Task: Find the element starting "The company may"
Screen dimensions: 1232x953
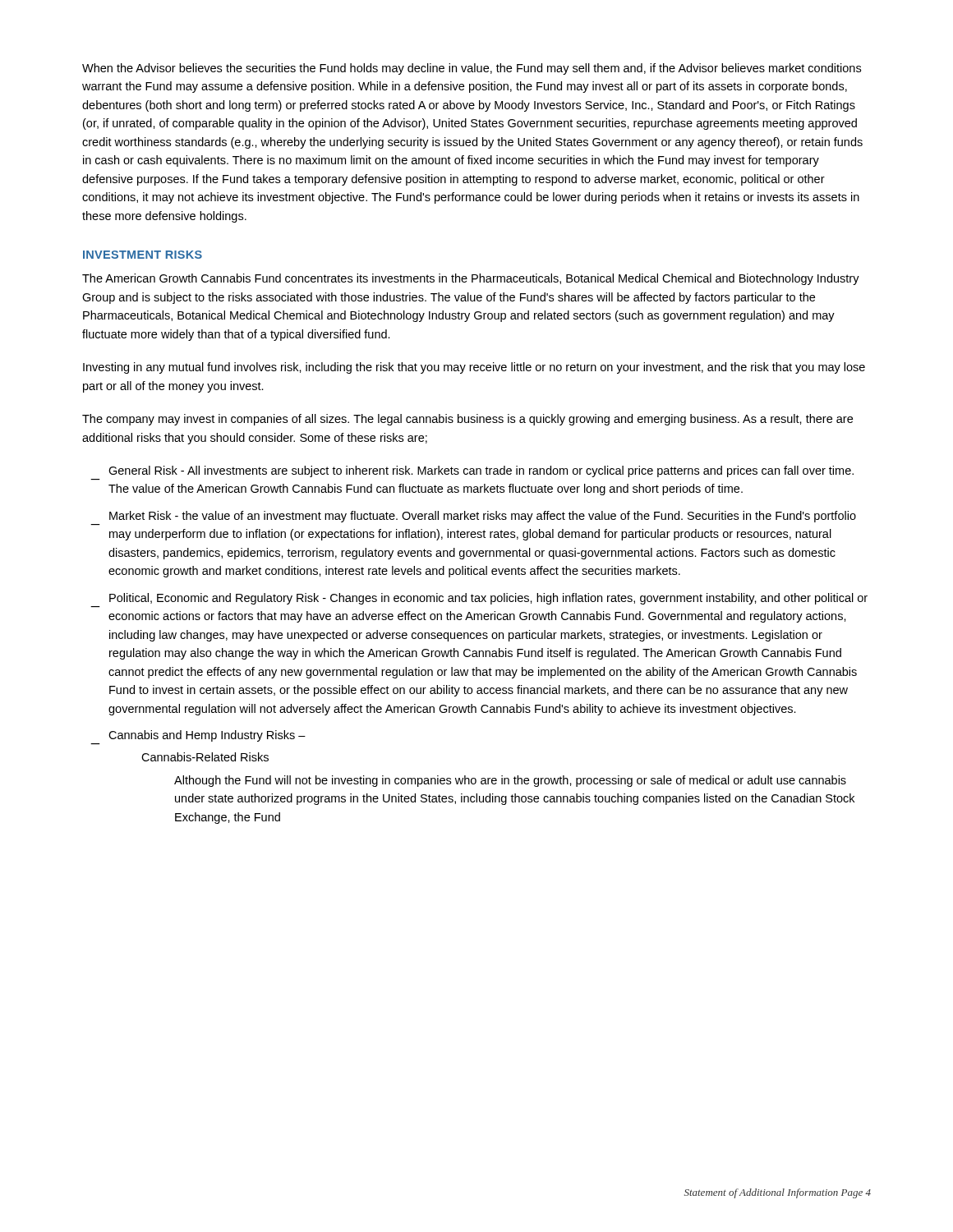Action: (468, 428)
